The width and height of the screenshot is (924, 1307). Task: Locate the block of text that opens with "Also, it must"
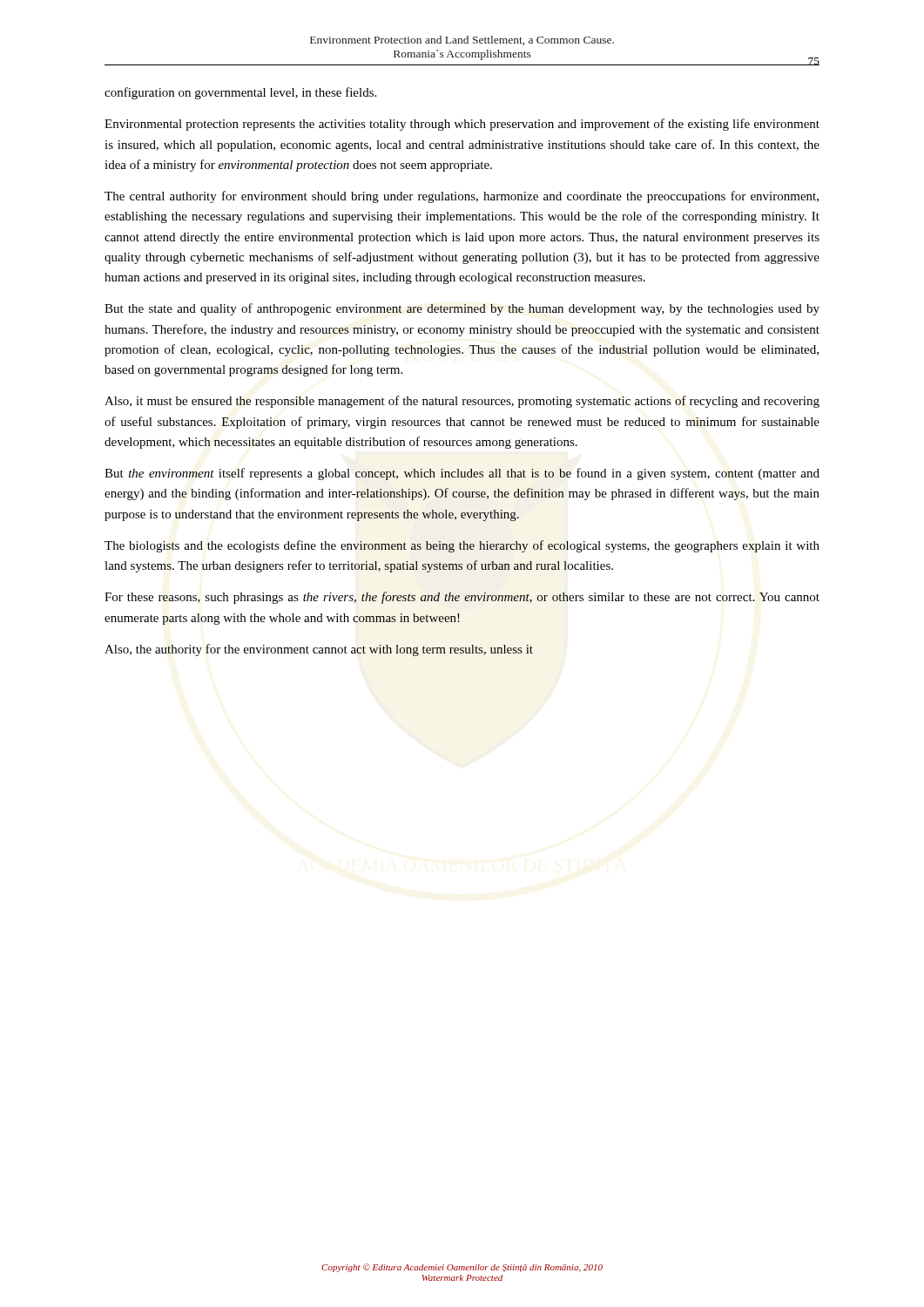coord(462,421)
